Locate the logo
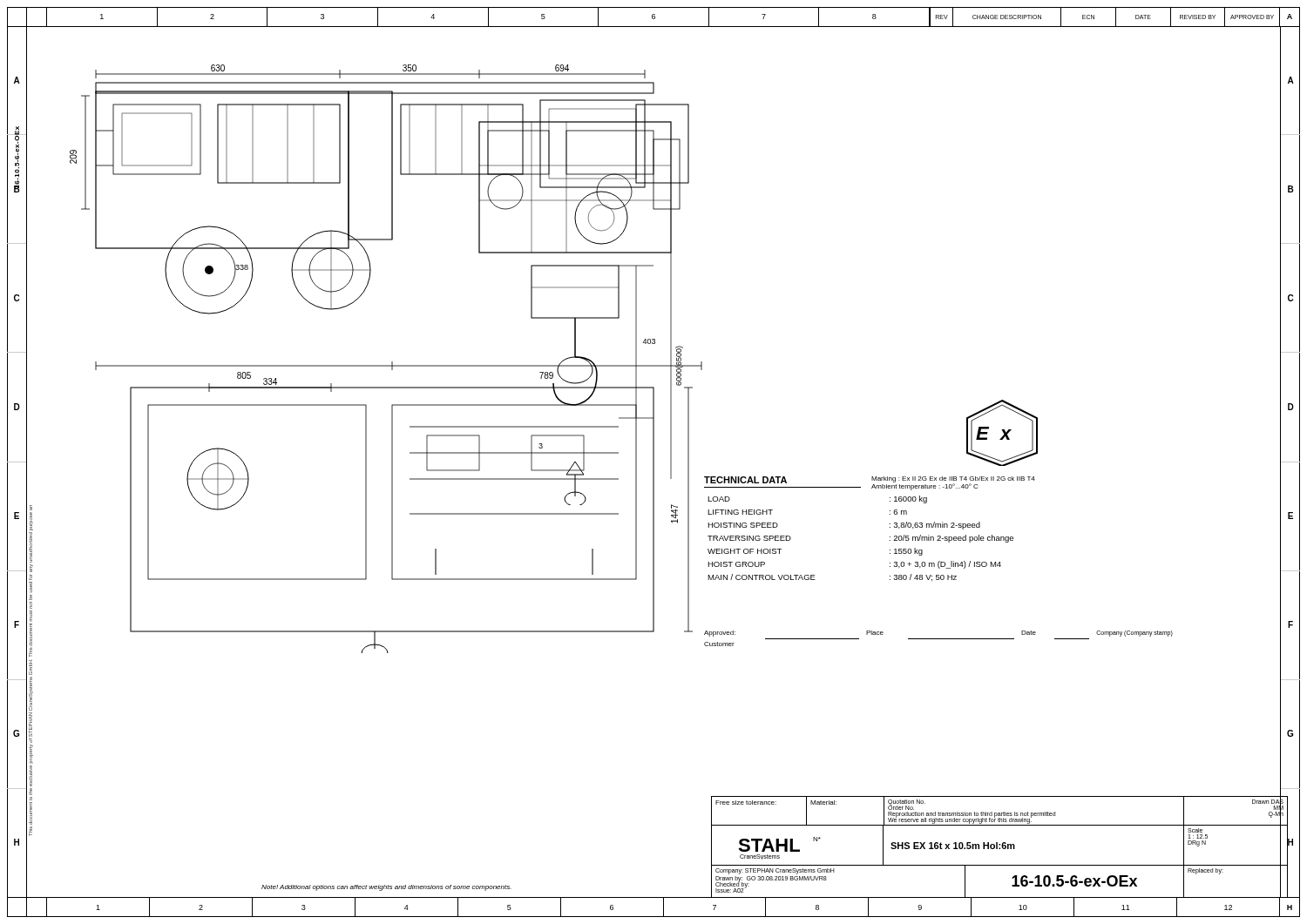Image resolution: width=1307 pixels, height=924 pixels. [797, 845]
